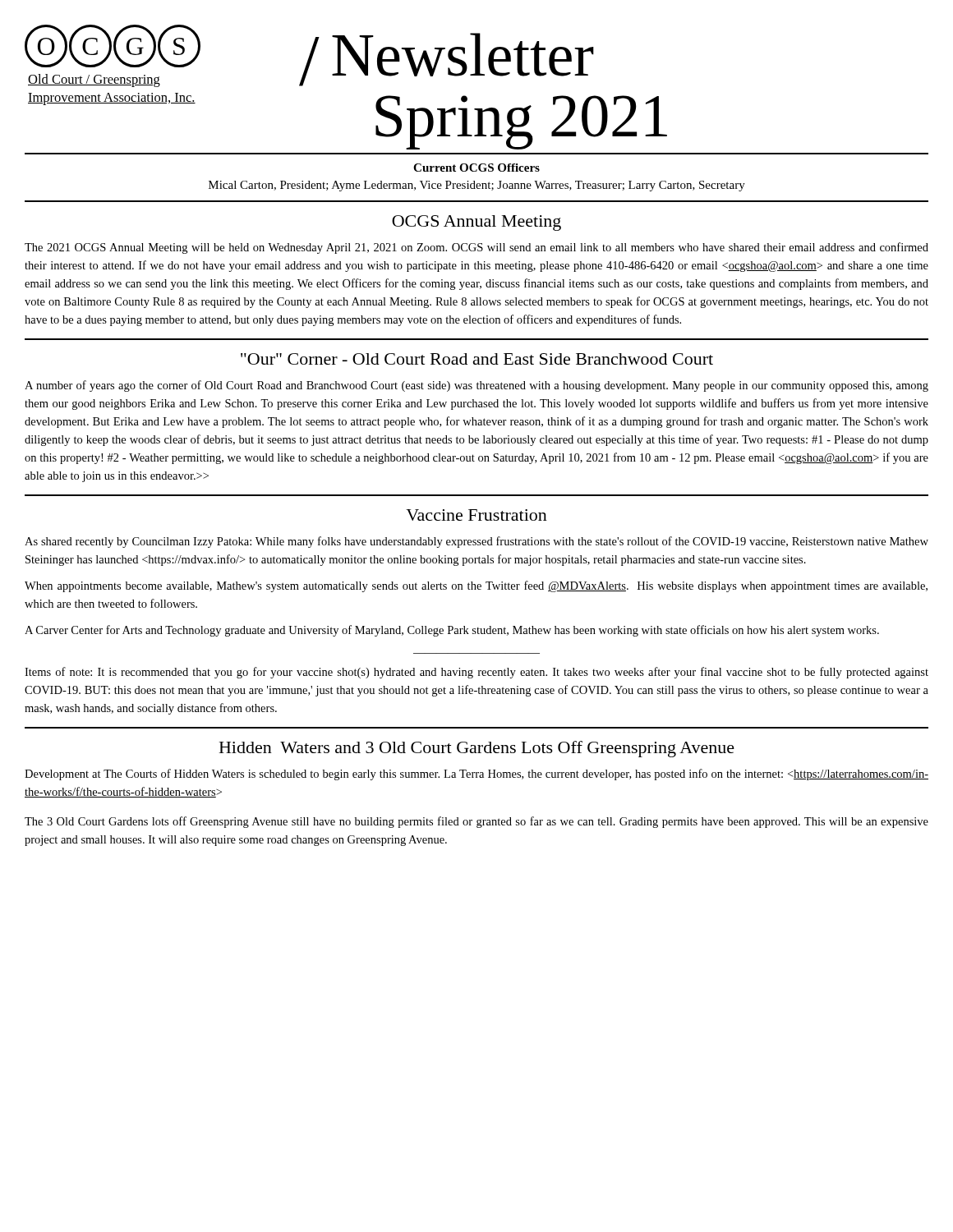The width and height of the screenshot is (953, 1232).
Task: Navigate to the element starting "The 3 Old Court"
Action: pyautogui.click(x=476, y=830)
